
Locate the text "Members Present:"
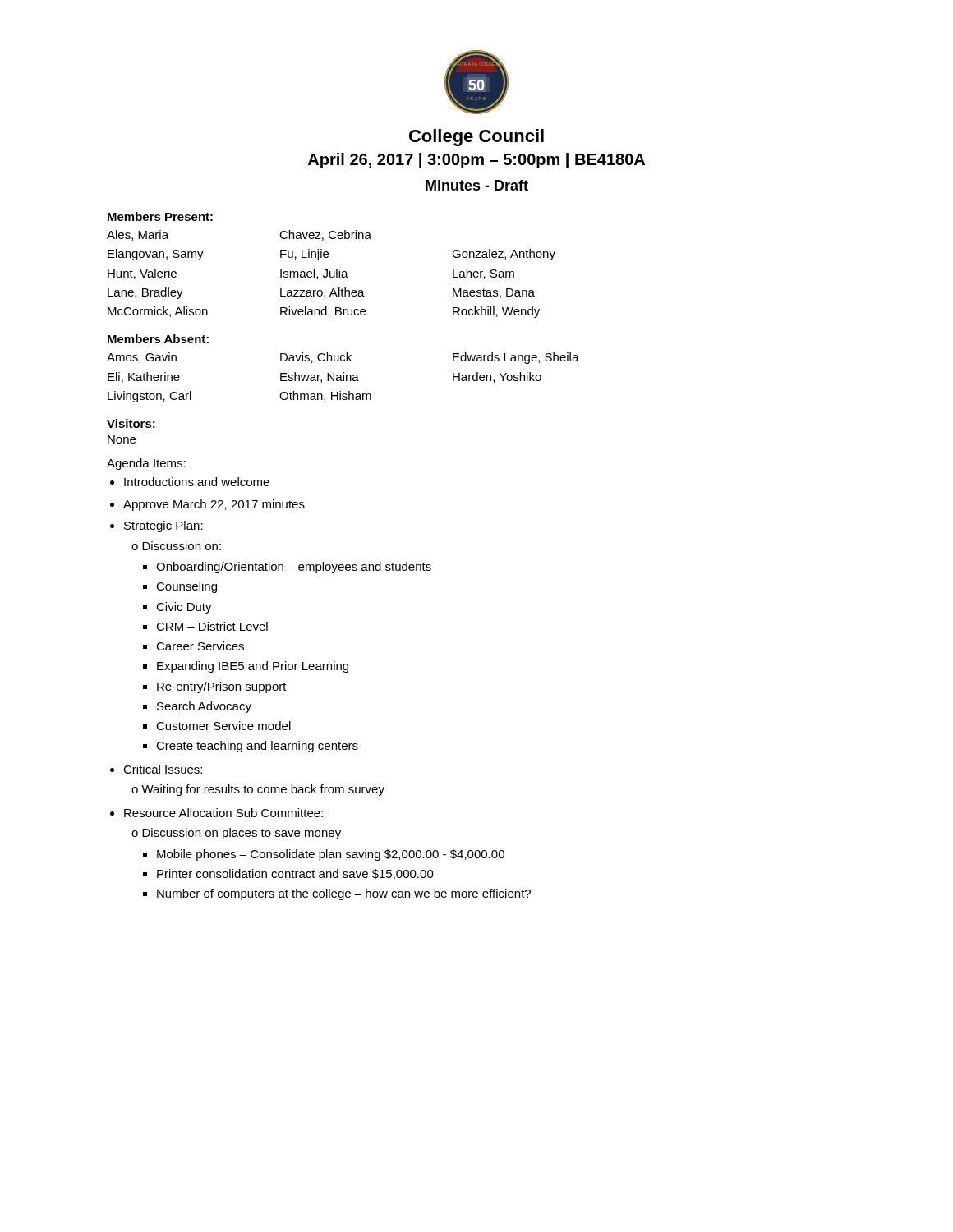pyautogui.click(x=160, y=216)
